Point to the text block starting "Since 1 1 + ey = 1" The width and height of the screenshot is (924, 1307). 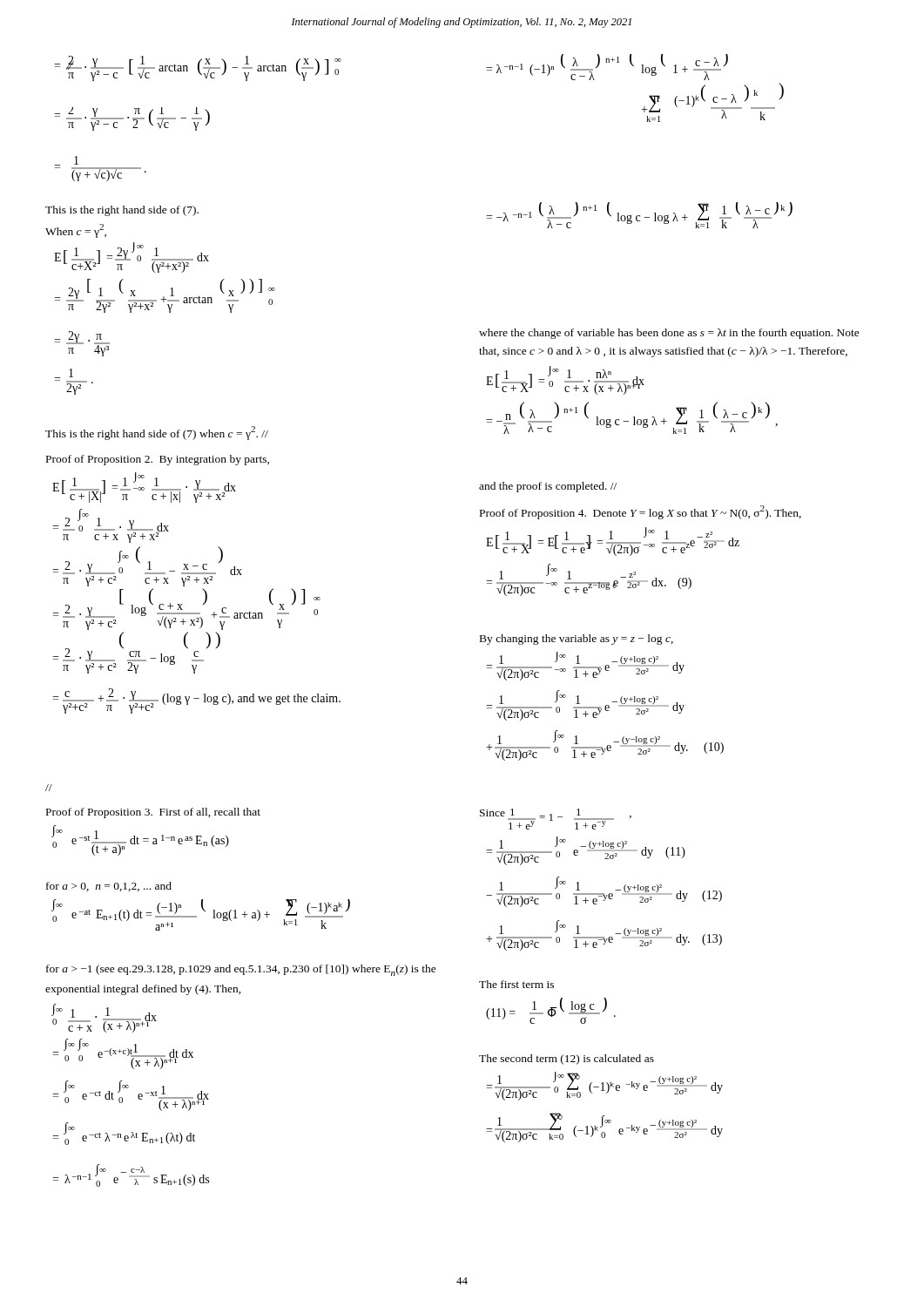tap(555, 816)
